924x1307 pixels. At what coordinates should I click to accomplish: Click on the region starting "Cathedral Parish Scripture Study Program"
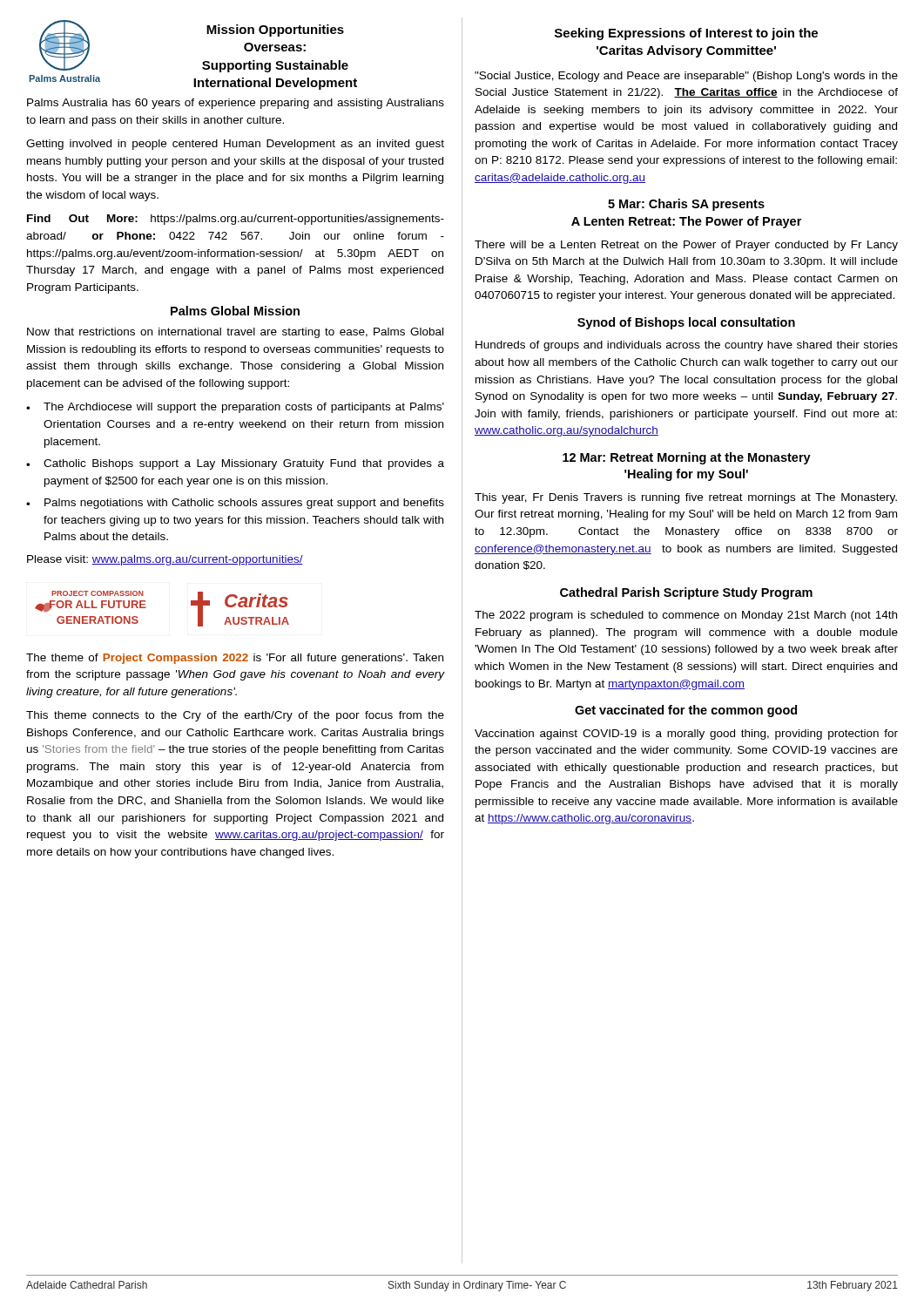[686, 592]
